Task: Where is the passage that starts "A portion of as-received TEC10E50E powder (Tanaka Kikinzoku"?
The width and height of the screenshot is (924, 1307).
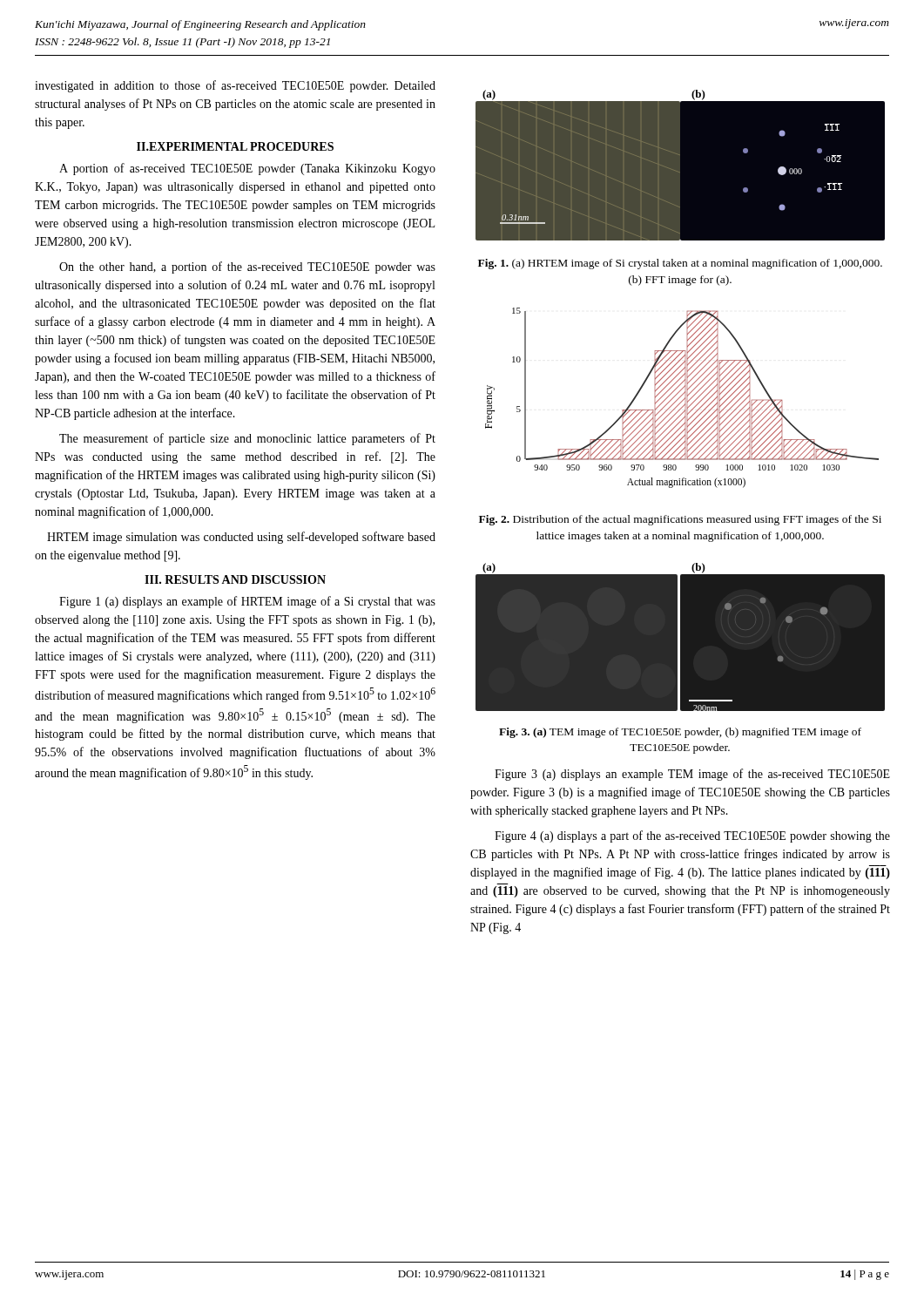Action: pos(235,362)
